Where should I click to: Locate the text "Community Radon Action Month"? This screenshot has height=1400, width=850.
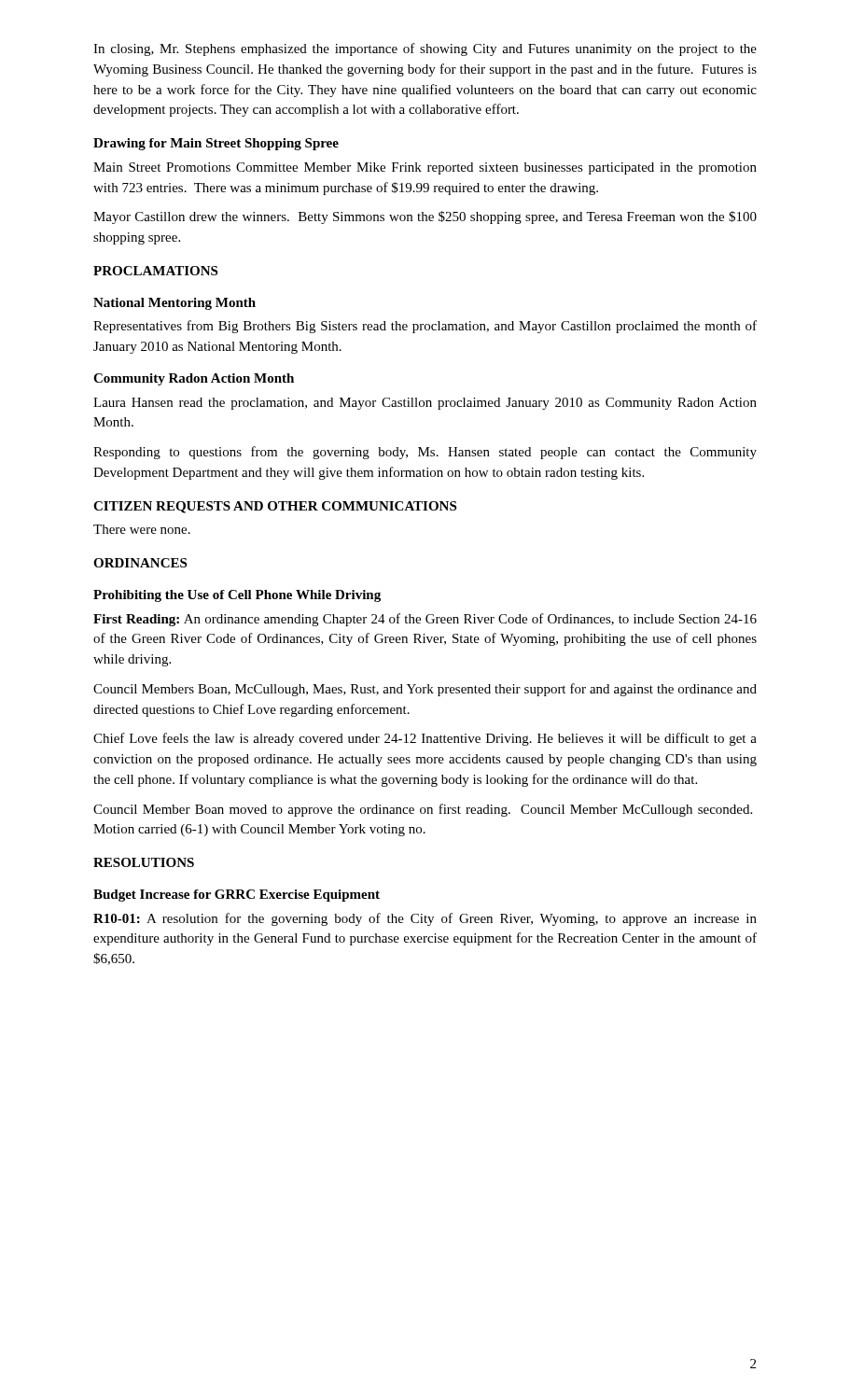[194, 378]
